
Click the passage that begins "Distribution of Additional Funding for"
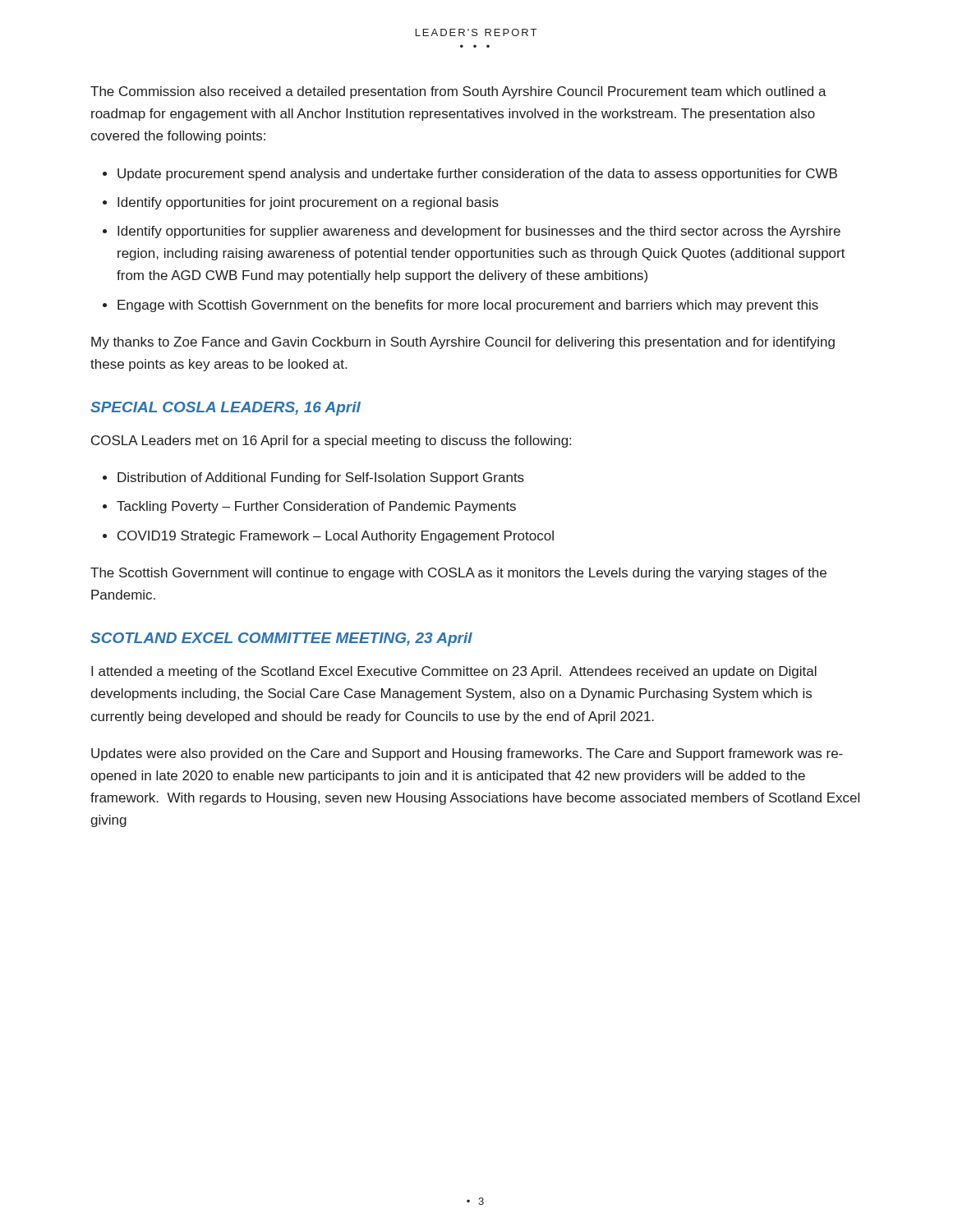click(320, 478)
